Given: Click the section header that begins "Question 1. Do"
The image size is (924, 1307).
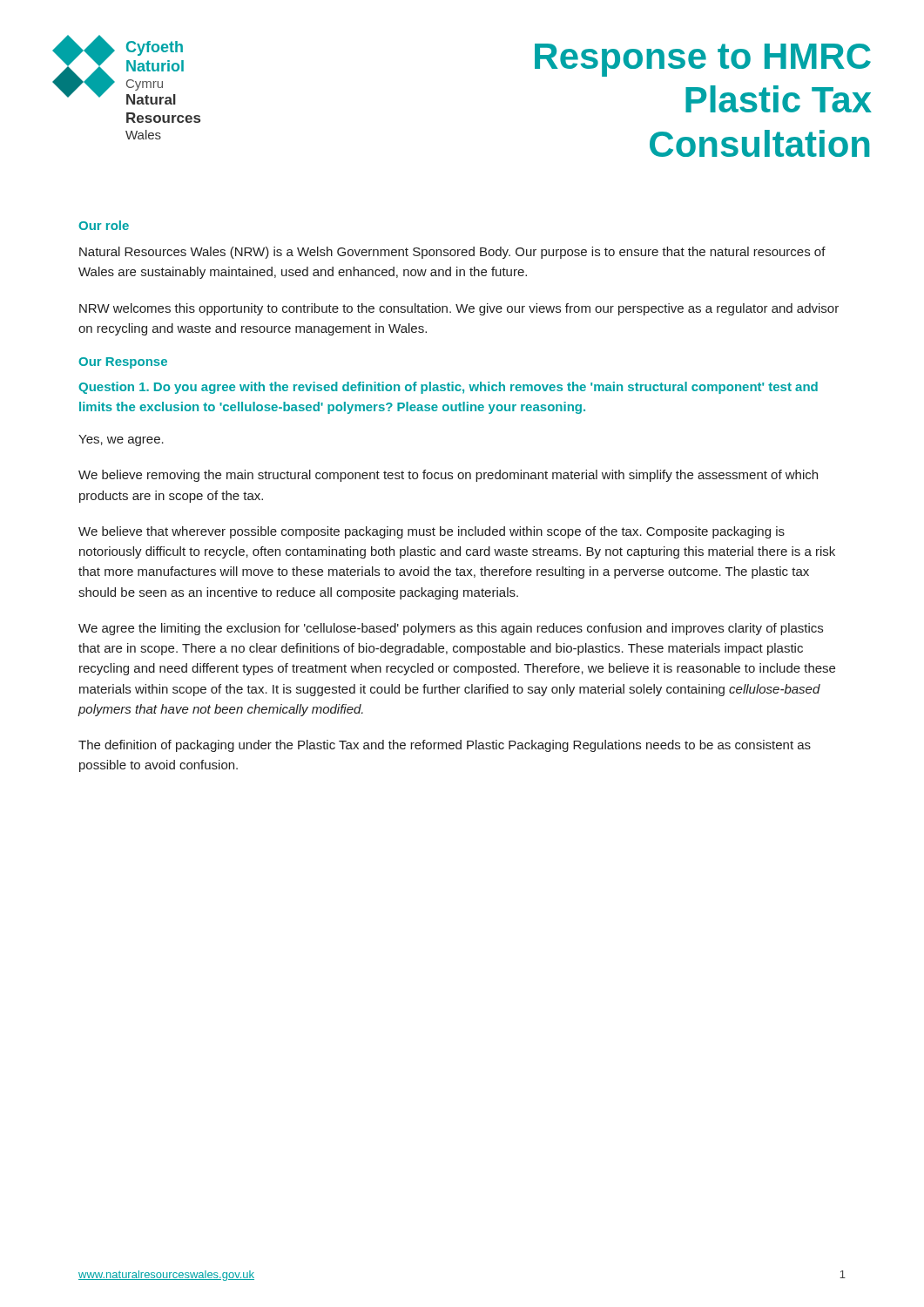Looking at the screenshot, I should click(x=448, y=396).
